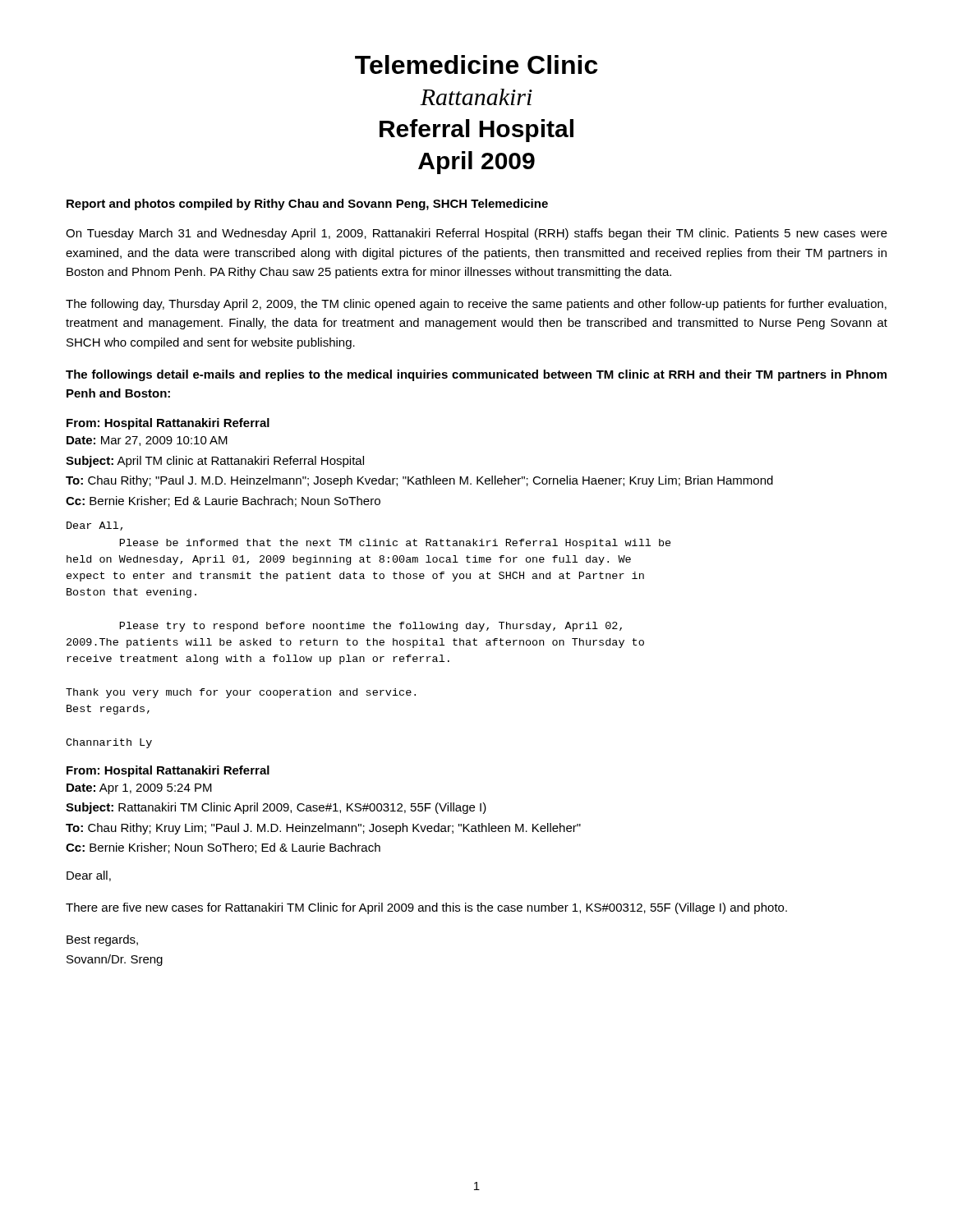953x1232 pixels.
Task: Click on the text starting "The followings detail"
Action: click(476, 384)
